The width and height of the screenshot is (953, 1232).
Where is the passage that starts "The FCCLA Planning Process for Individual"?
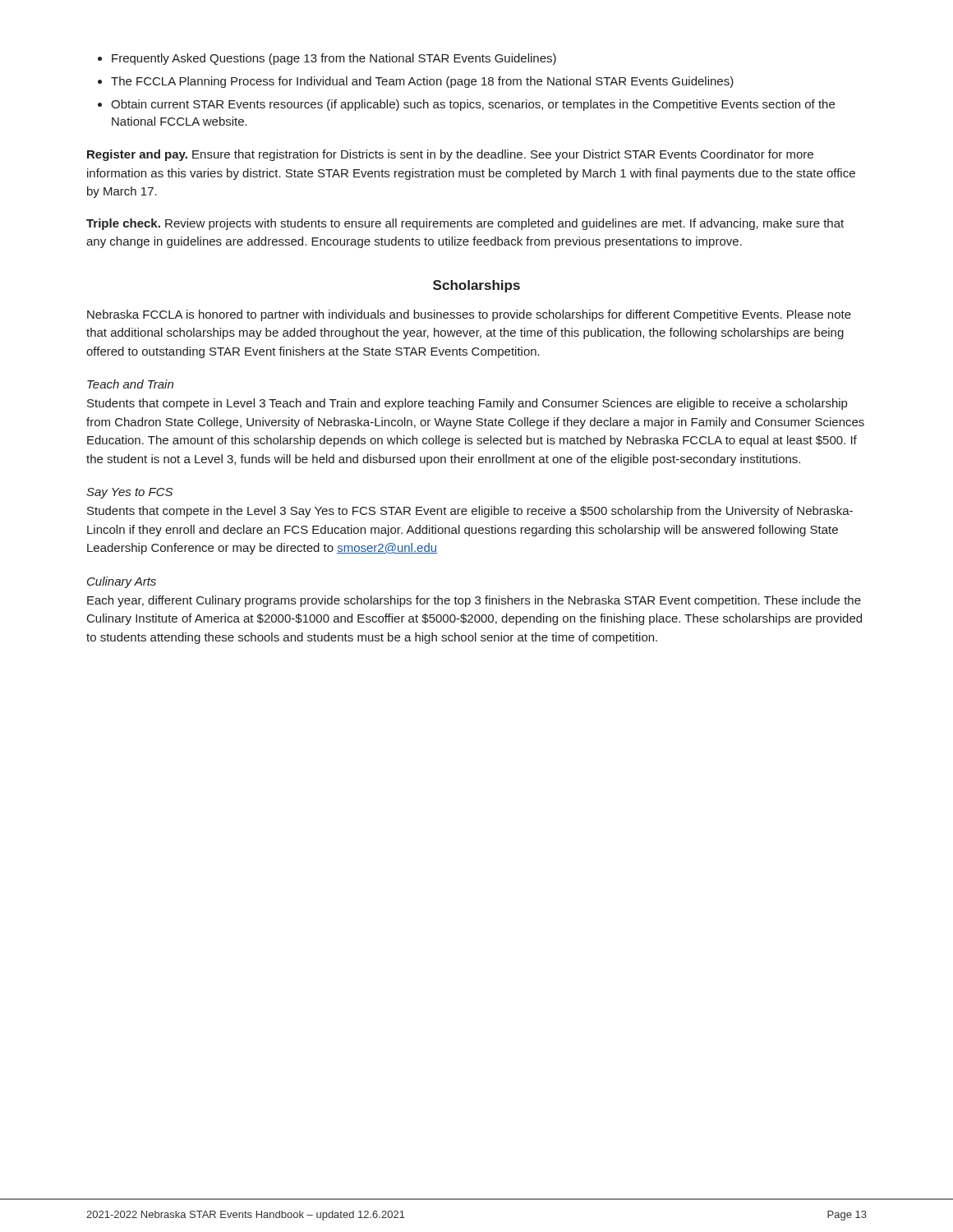422,81
